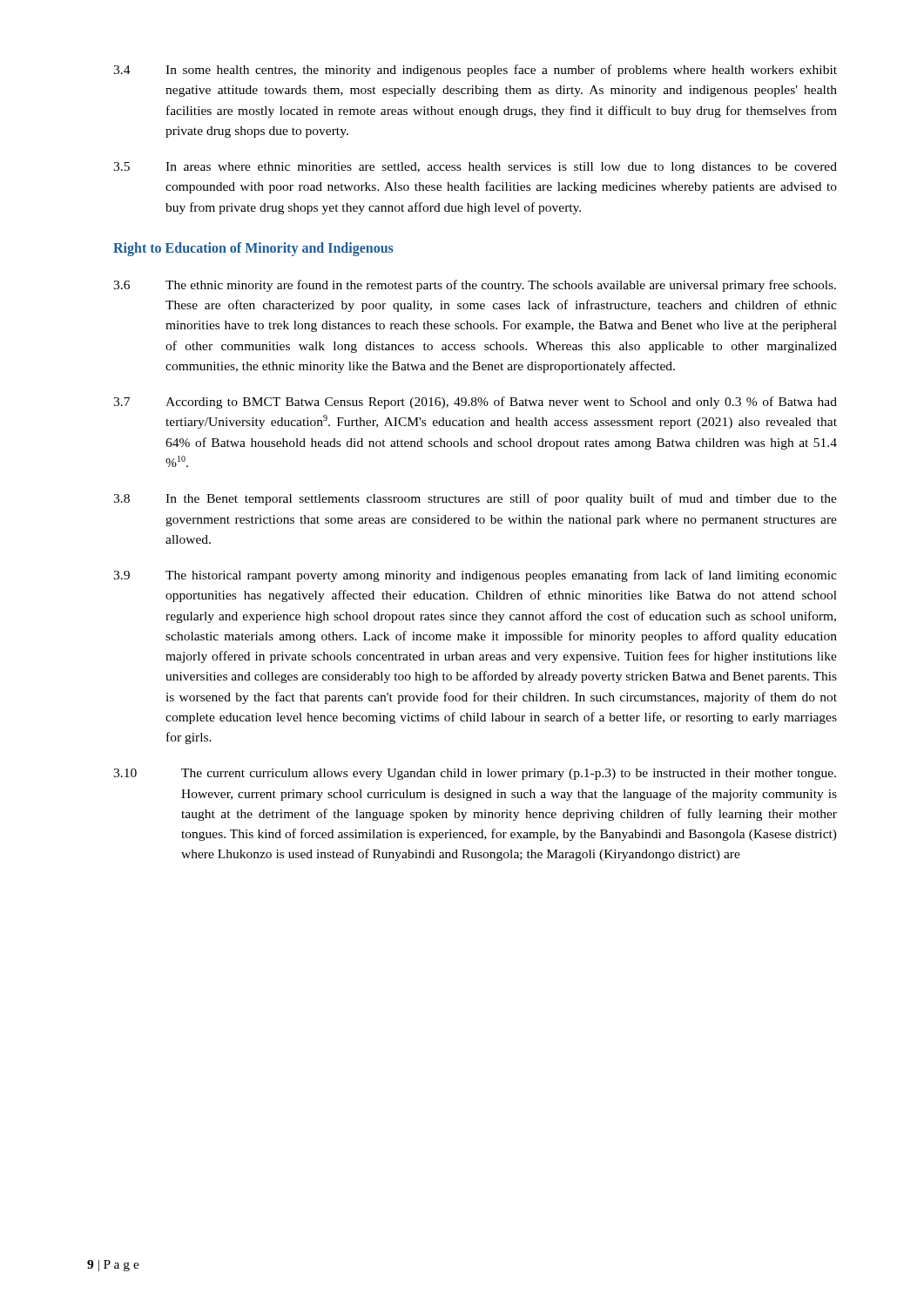The width and height of the screenshot is (924, 1307).
Task: Click on the list item that reads "3.8 In the Benet"
Action: point(475,519)
